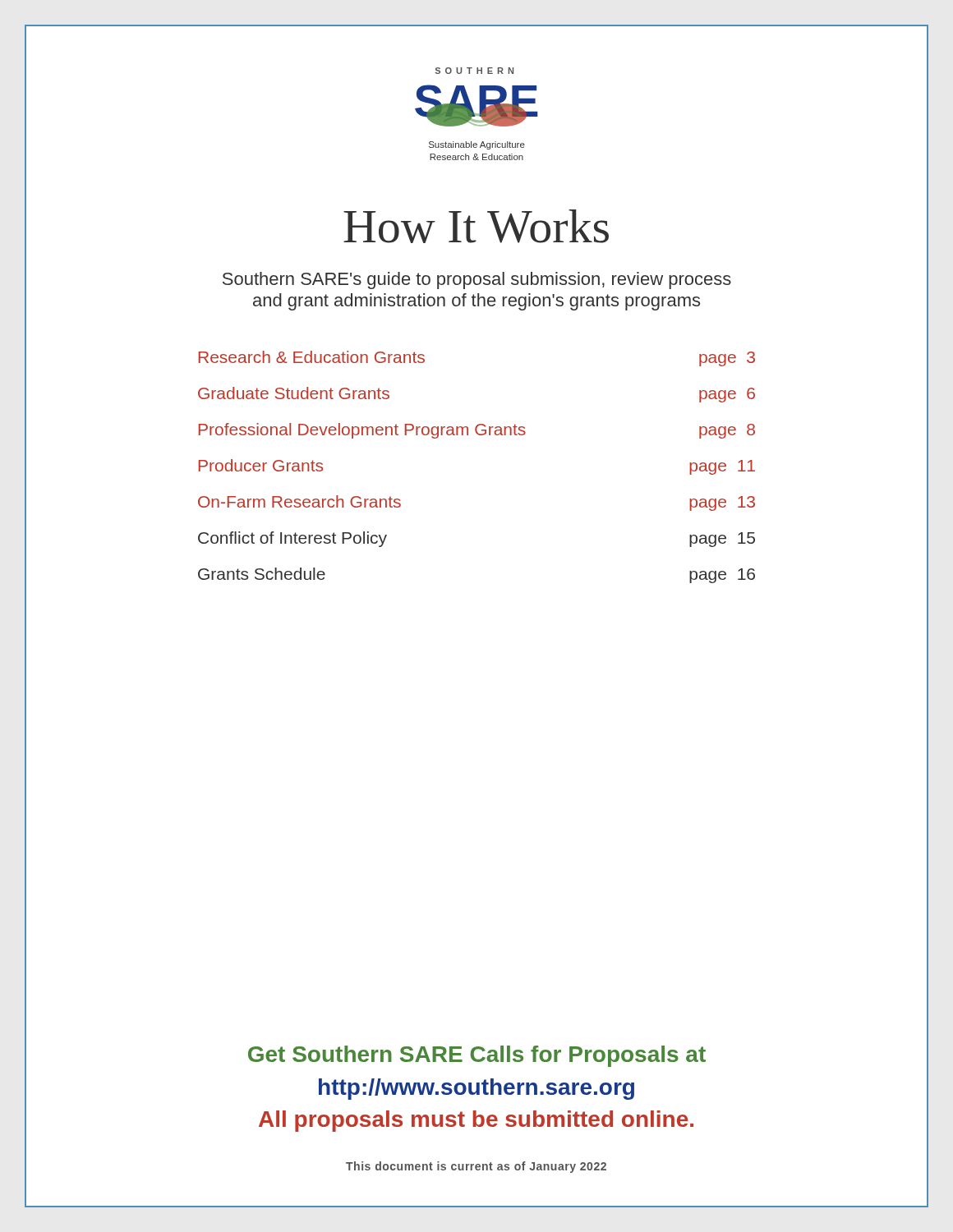Point to the block starting "Grants Schedule page 16"
This screenshot has width=953, height=1232.
coord(259,575)
